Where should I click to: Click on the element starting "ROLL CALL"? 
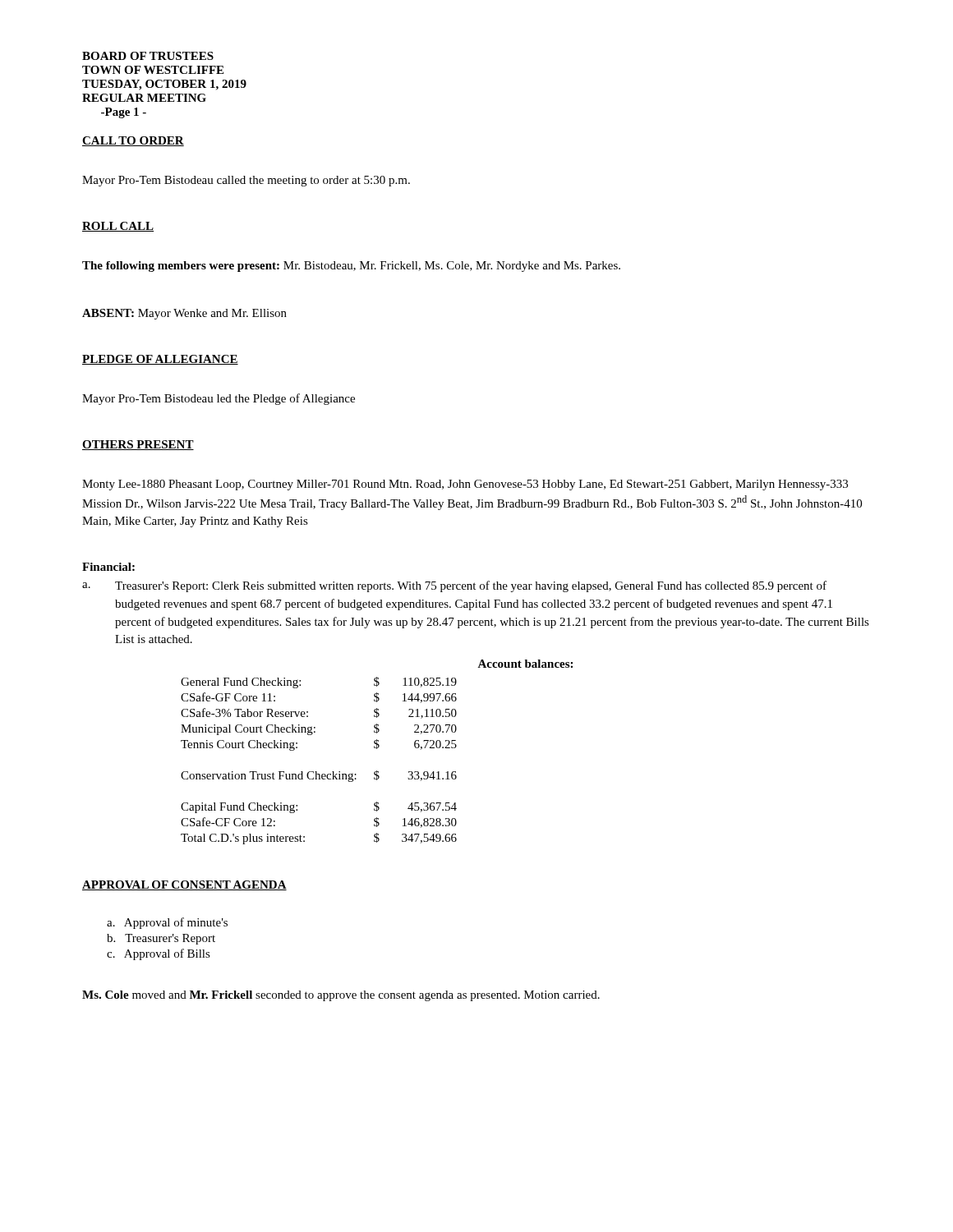(x=118, y=226)
